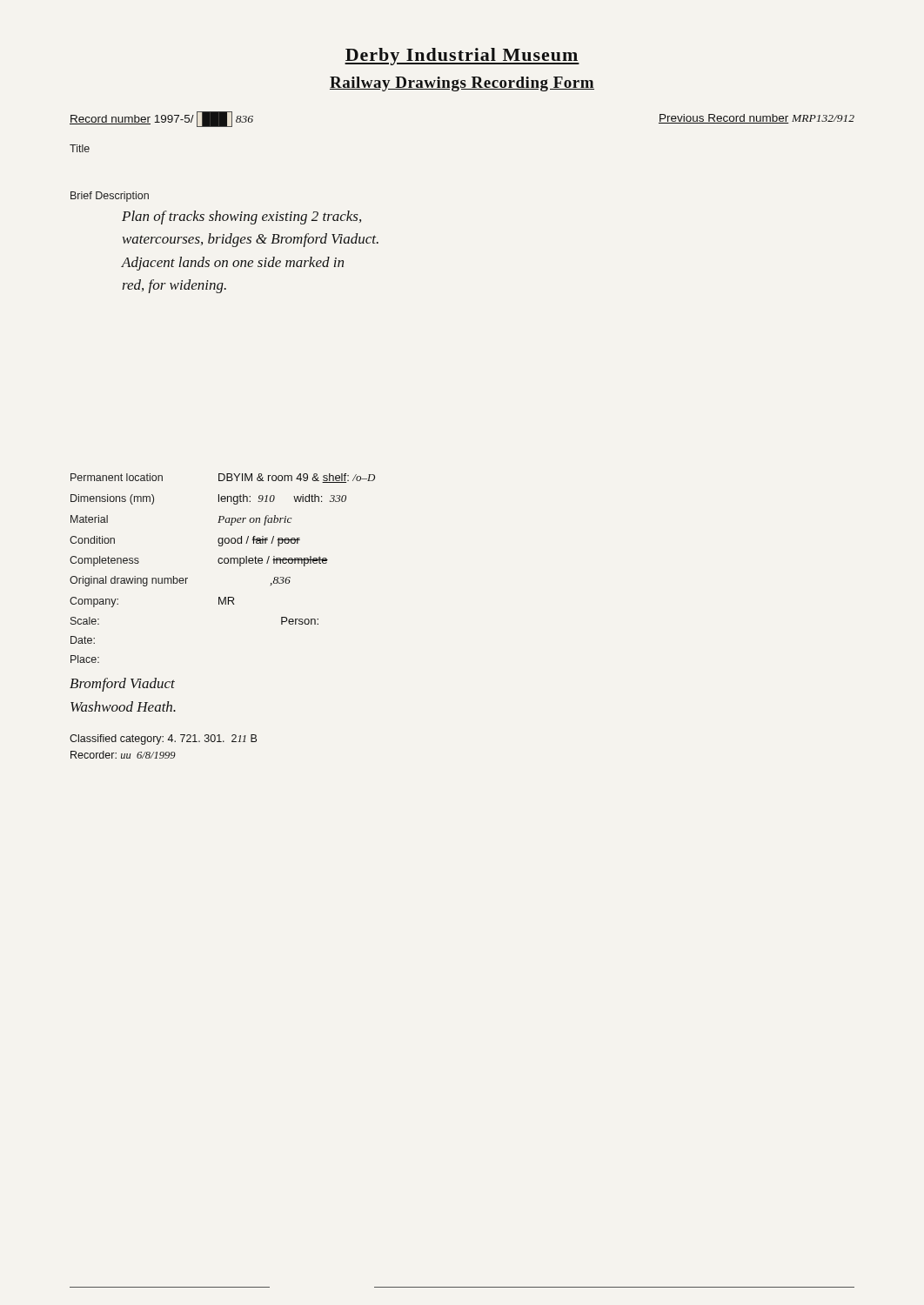This screenshot has height=1305, width=924.
Task: Locate the text "Derby Industrial Museum"
Action: (x=462, y=54)
